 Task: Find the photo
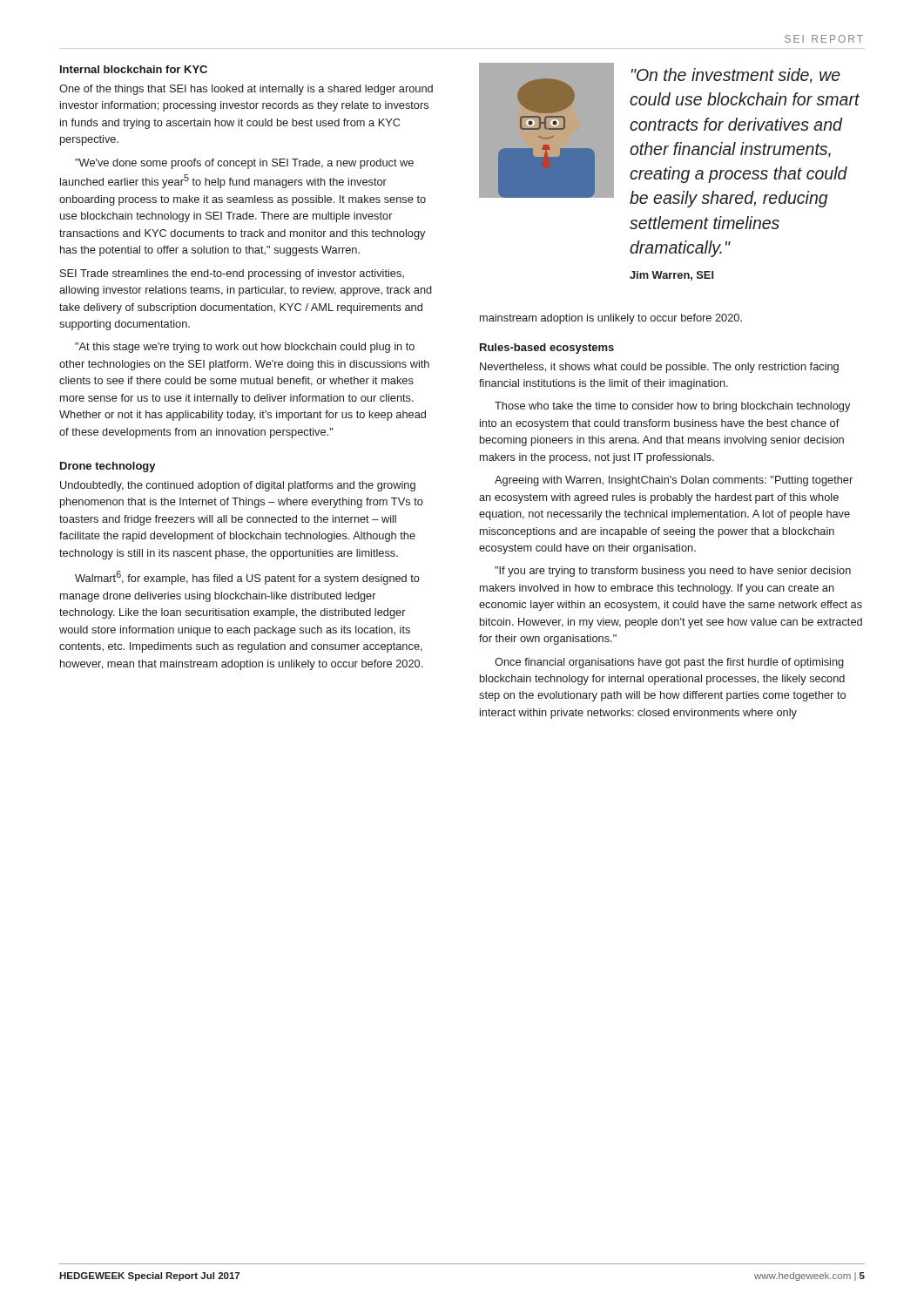pos(546,130)
